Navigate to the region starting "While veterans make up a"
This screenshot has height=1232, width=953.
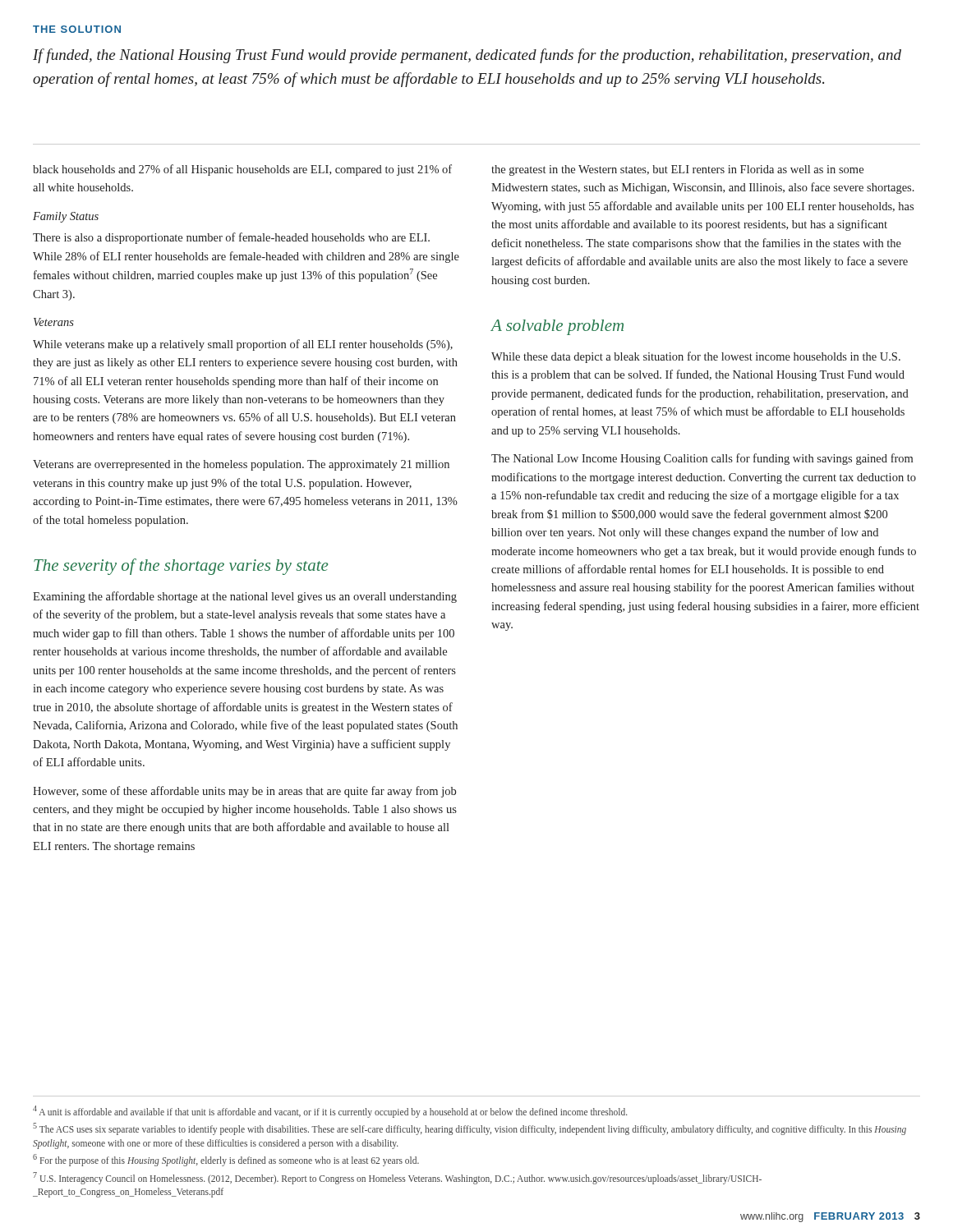tap(245, 390)
